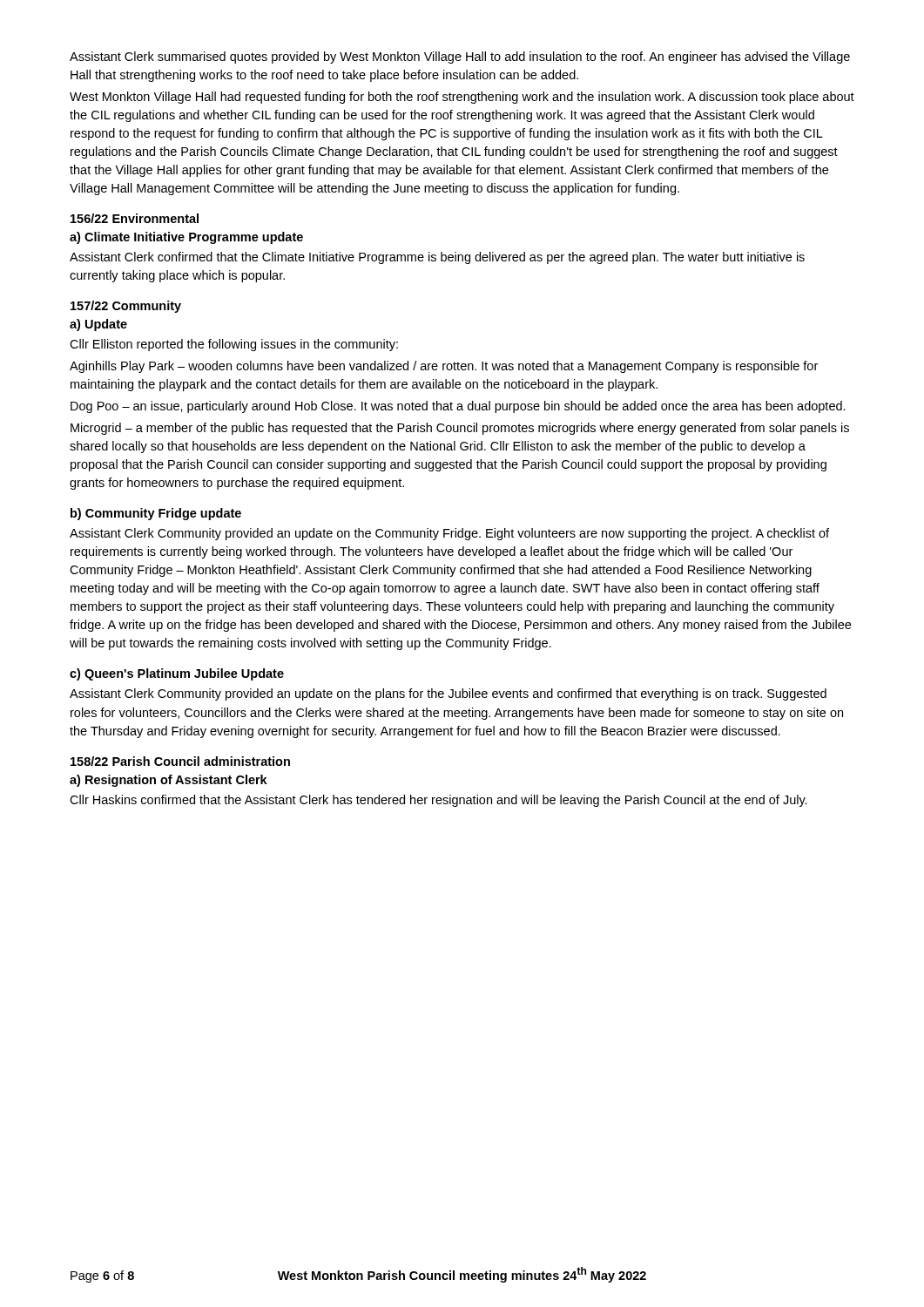Find the passage starting "Dog Poo – an"
The image size is (924, 1307).
tap(462, 407)
